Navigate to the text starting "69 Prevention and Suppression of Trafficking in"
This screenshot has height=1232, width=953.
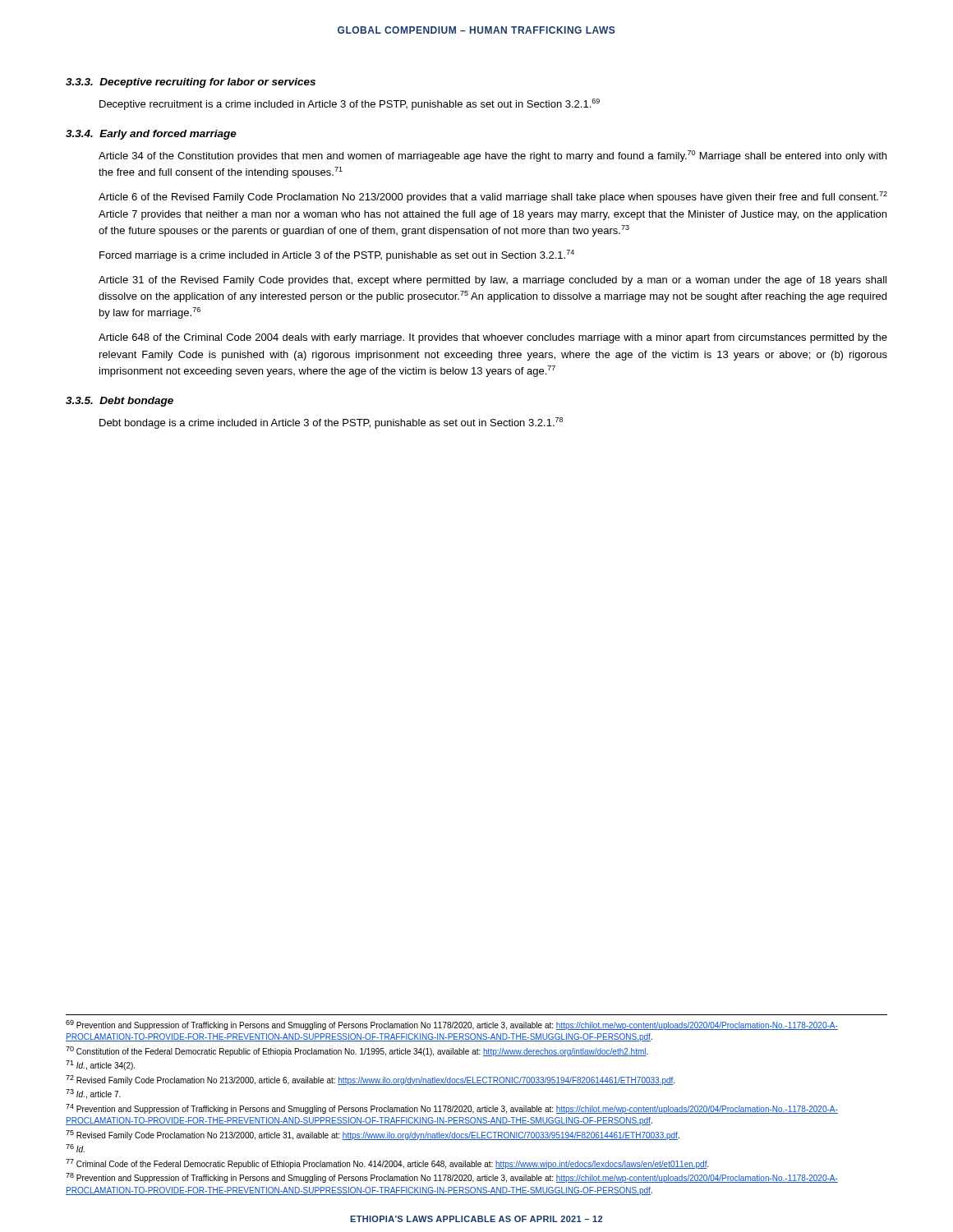(452, 1031)
